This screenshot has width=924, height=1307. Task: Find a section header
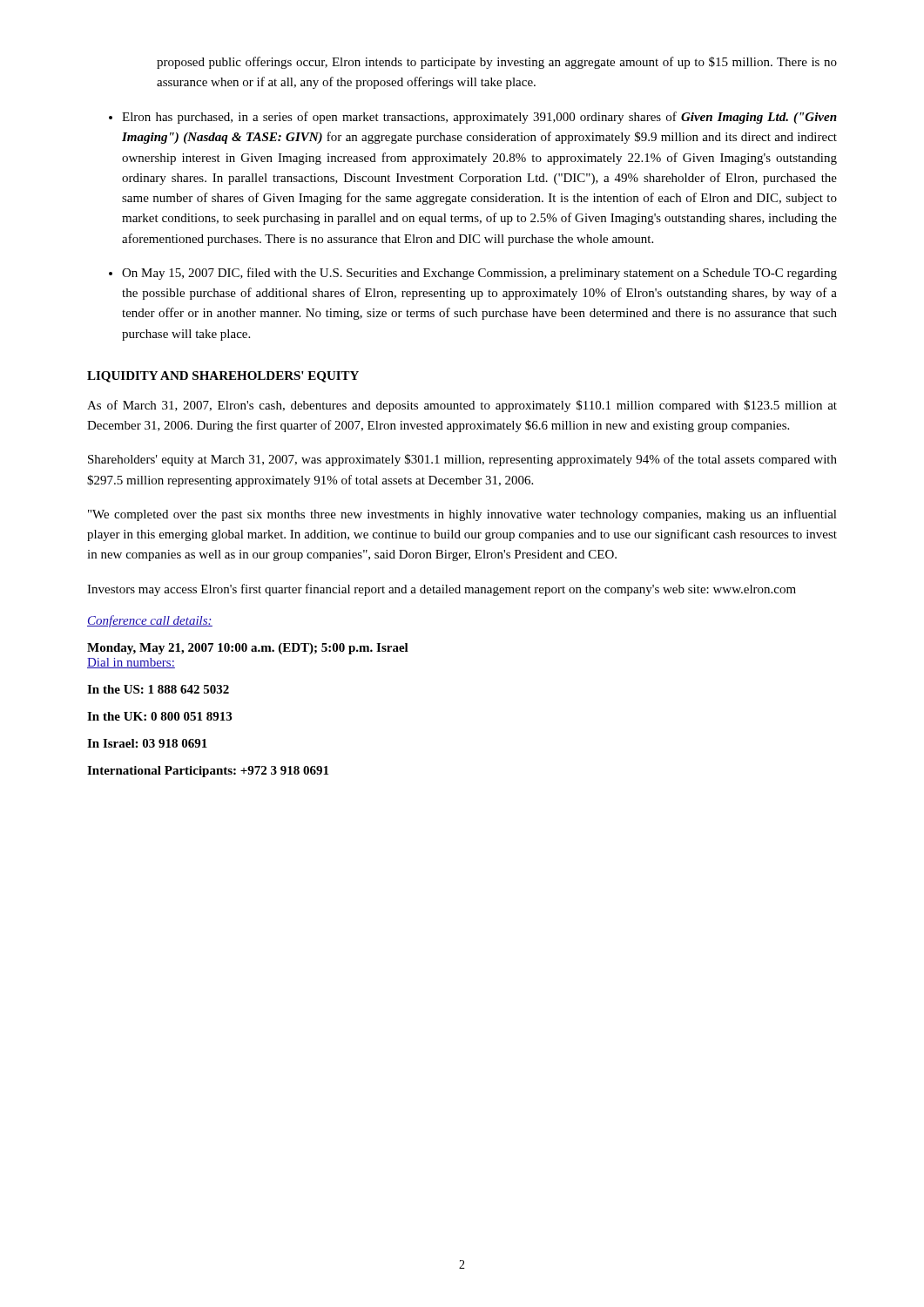coord(223,375)
